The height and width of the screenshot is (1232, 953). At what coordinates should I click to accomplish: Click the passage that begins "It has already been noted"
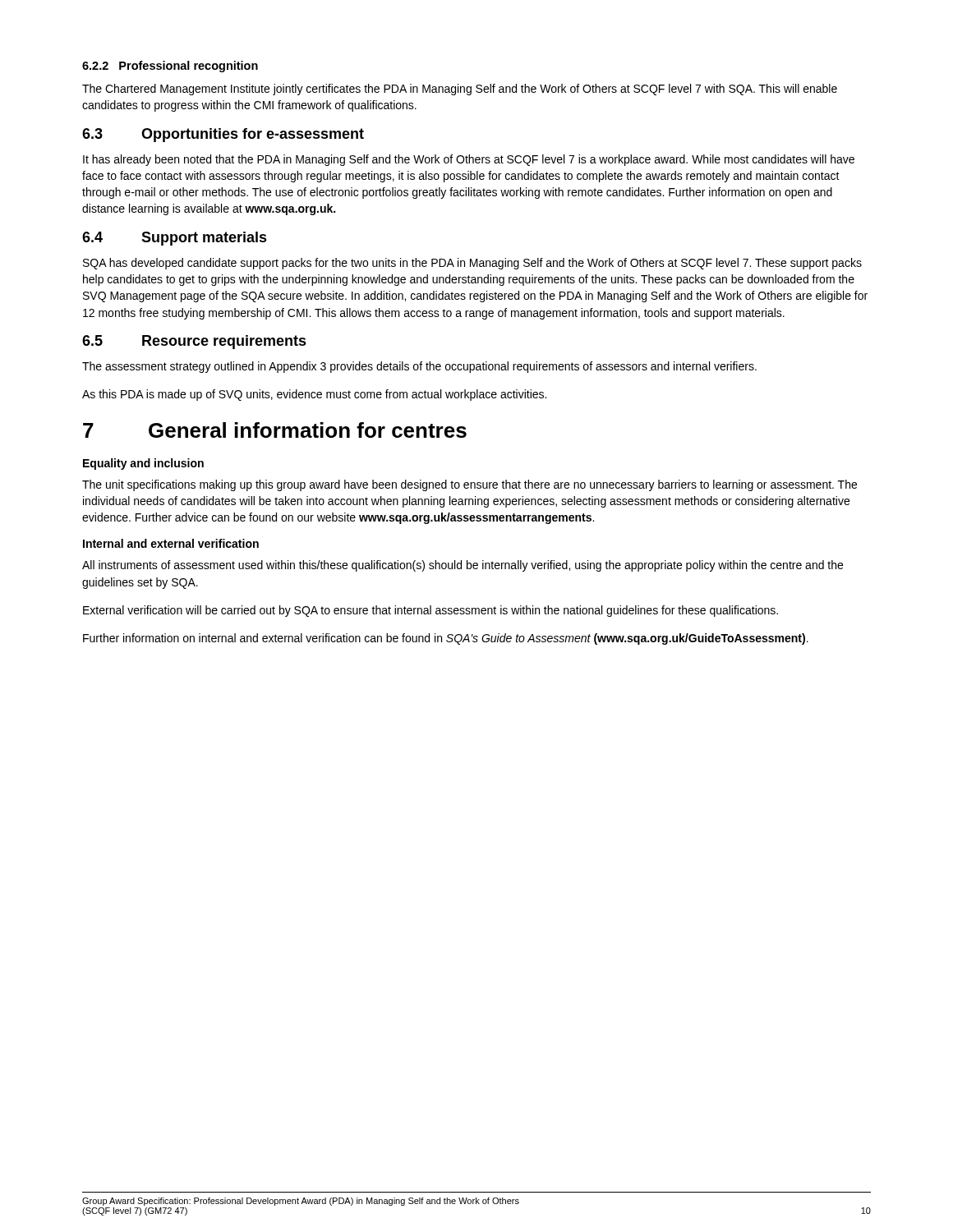tap(476, 184)
